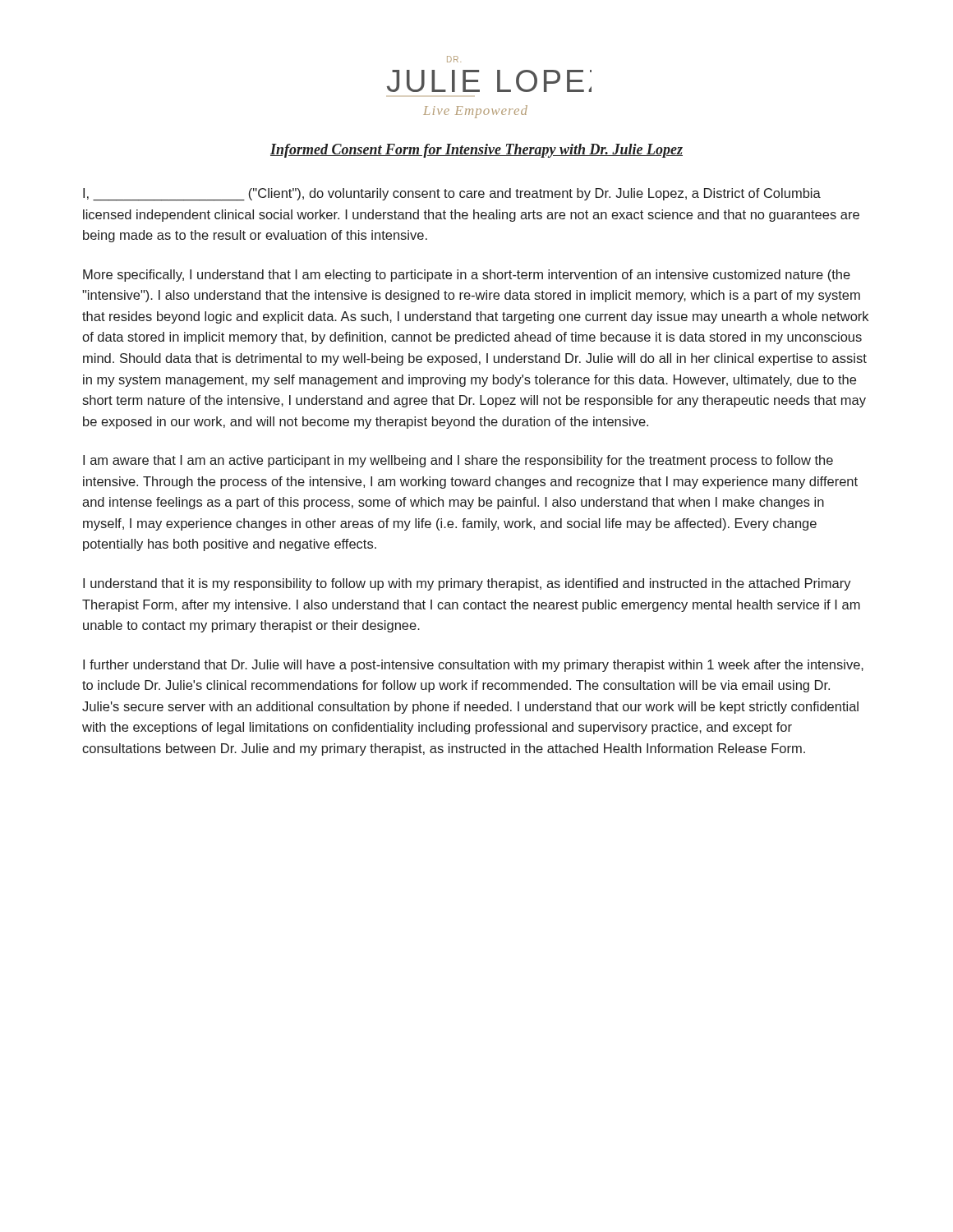The height and width of the screenshot is (1232, 953).
Task: Locate the title
Action: 476,150
